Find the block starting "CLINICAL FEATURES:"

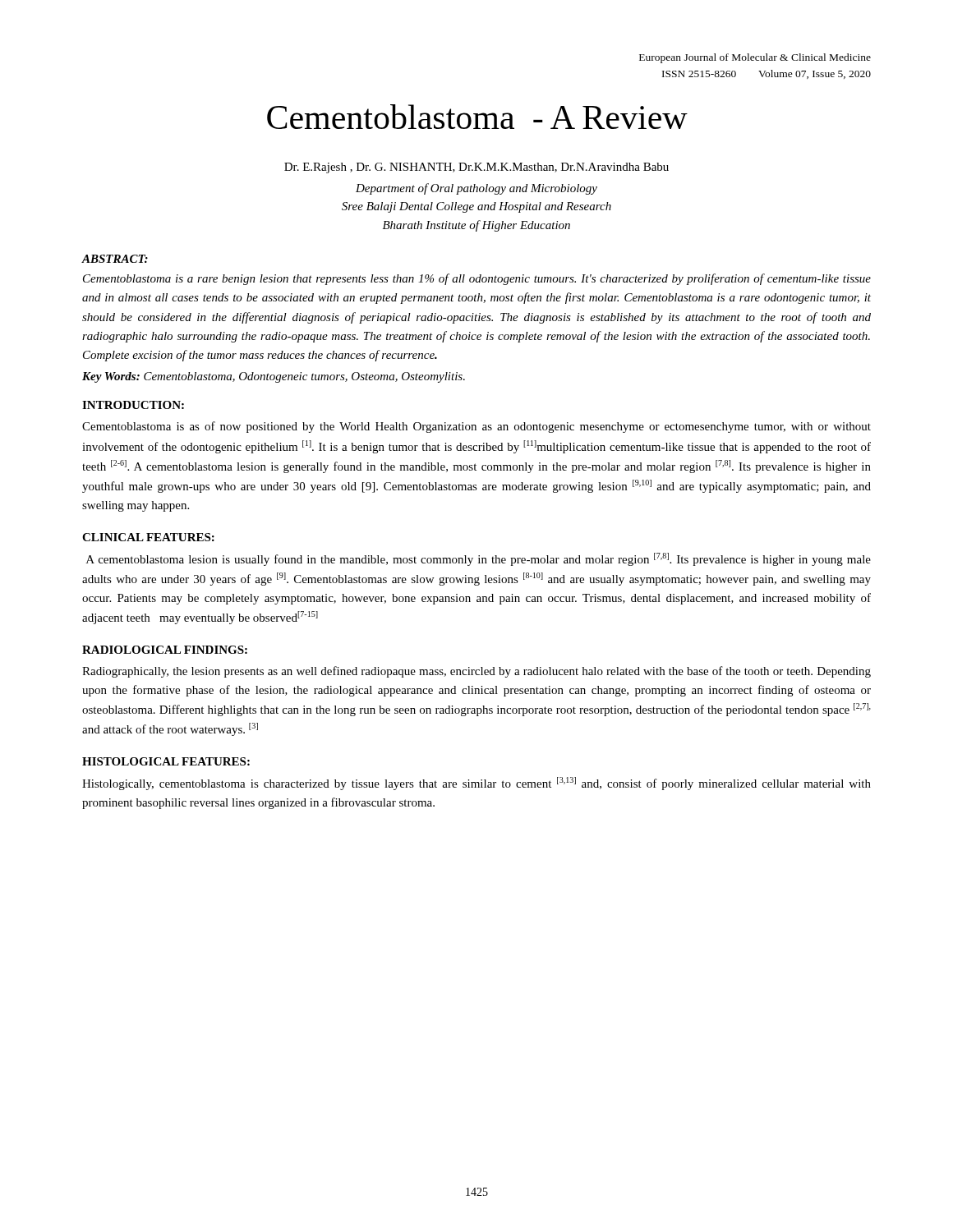pos(149,537)
